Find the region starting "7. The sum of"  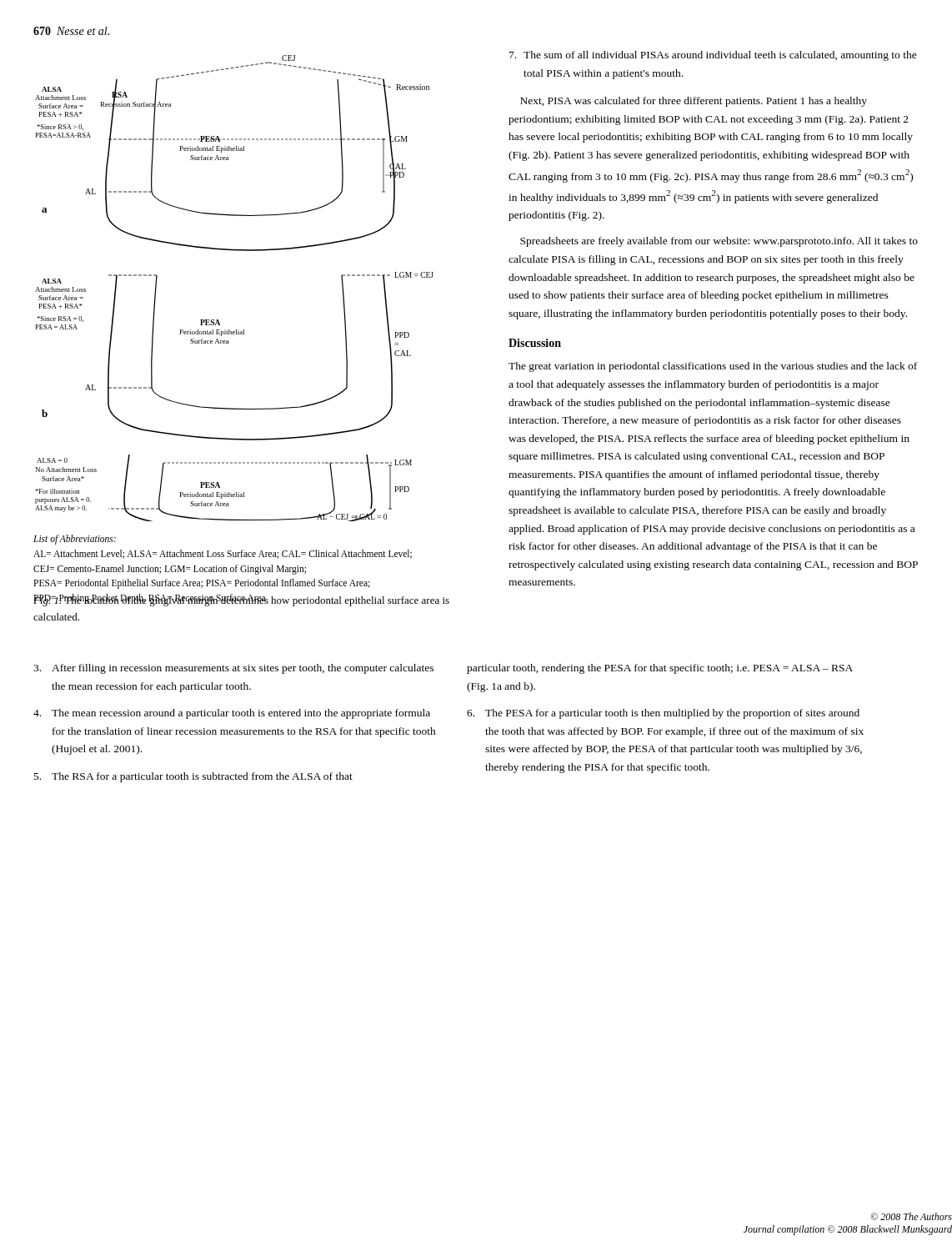(x=715, y=64)
